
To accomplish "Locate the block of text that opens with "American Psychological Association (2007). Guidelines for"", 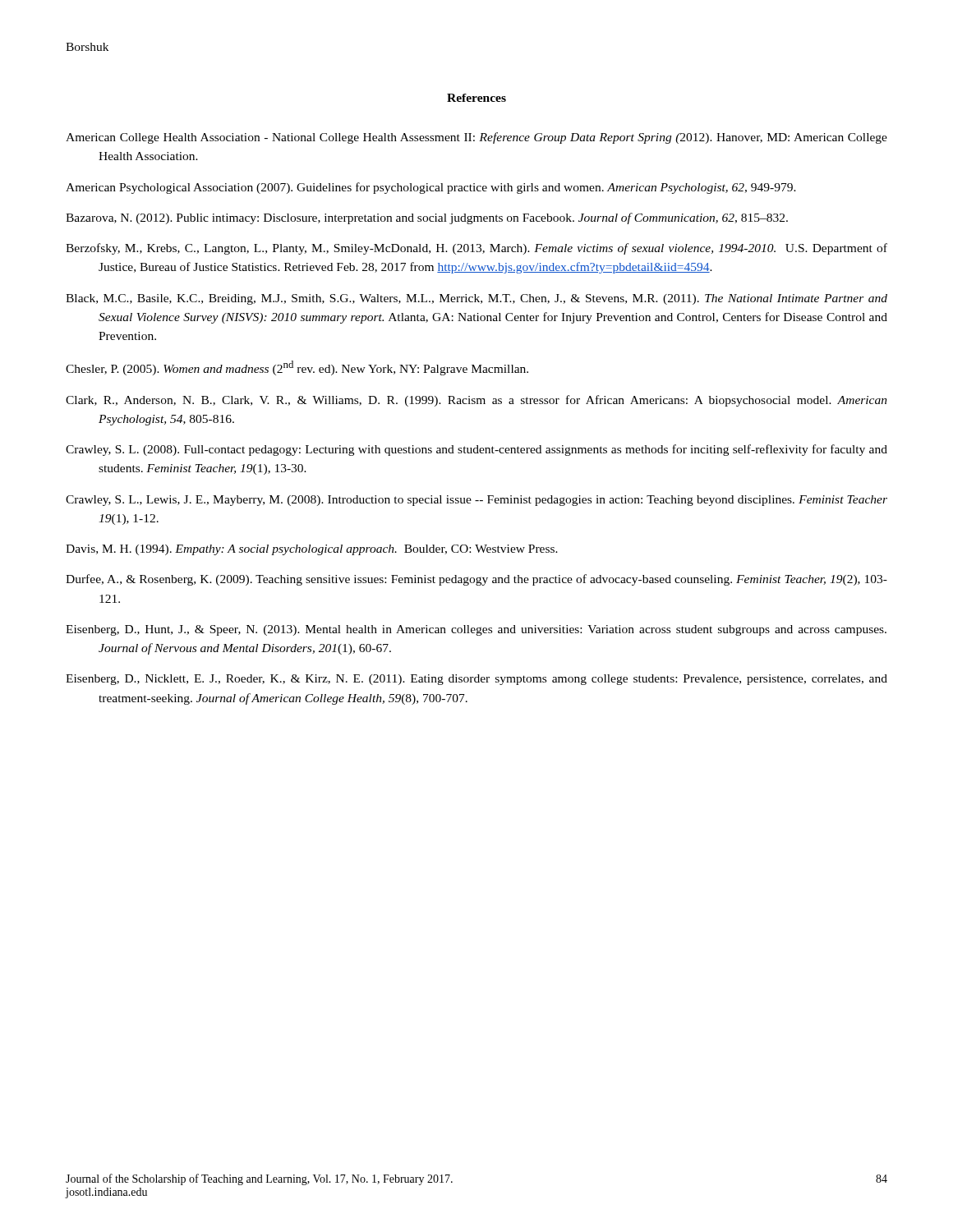I will 431,186.
